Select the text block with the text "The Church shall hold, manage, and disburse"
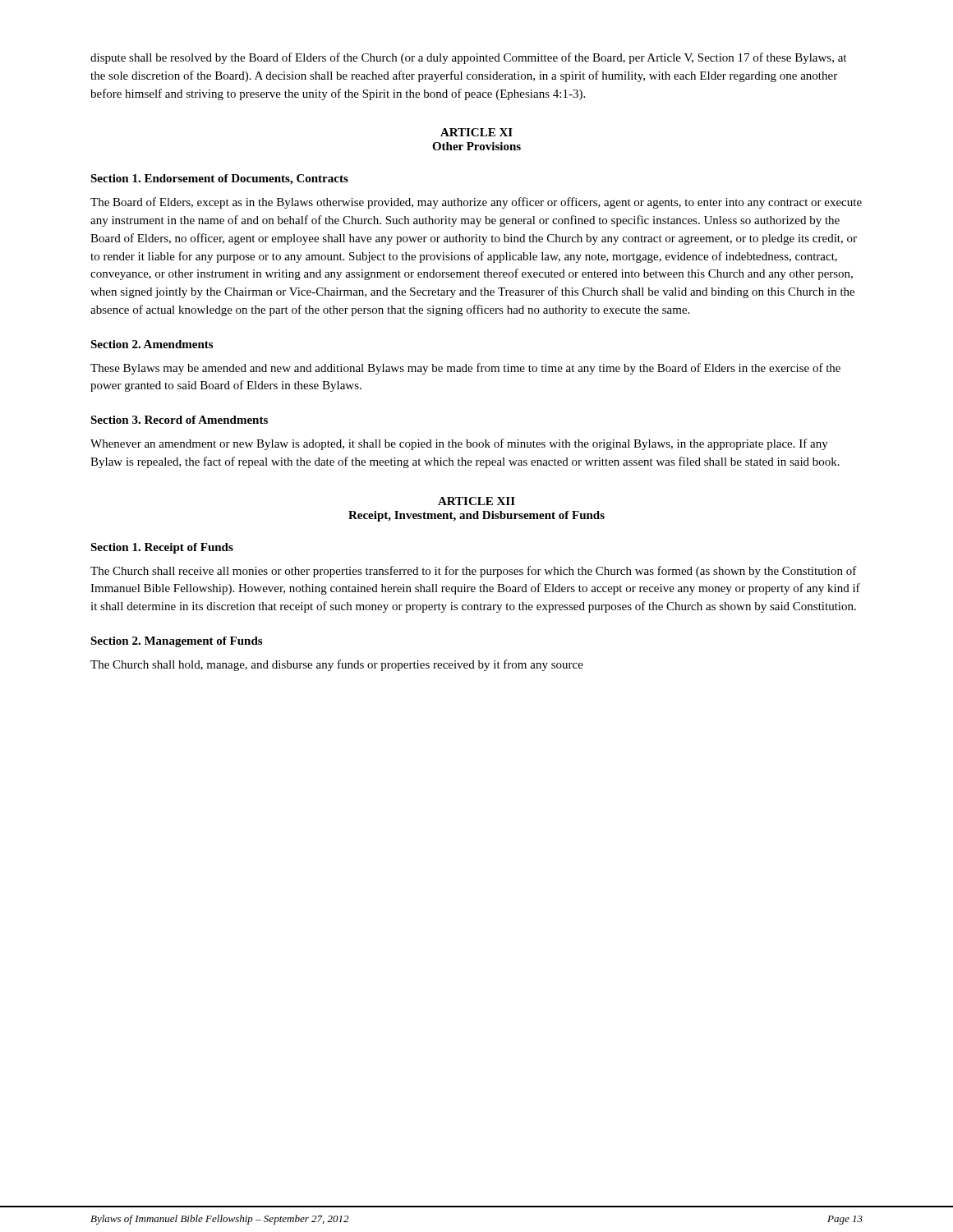The width and height of the screenshot is (953, 1232). [x=337, y=664]
